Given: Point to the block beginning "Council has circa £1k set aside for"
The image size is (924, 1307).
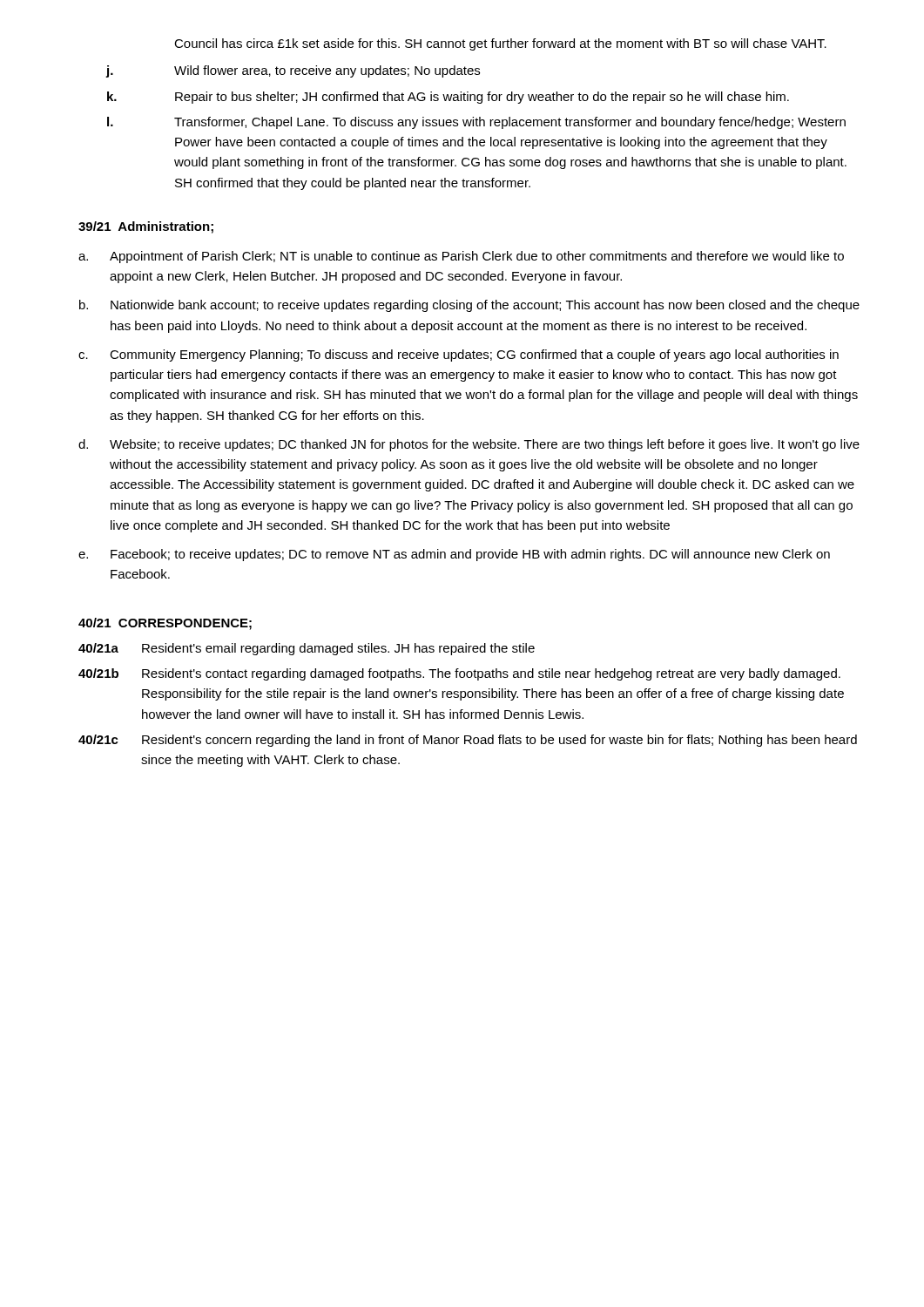Looking at the screenshot, I should pos(501,43).
